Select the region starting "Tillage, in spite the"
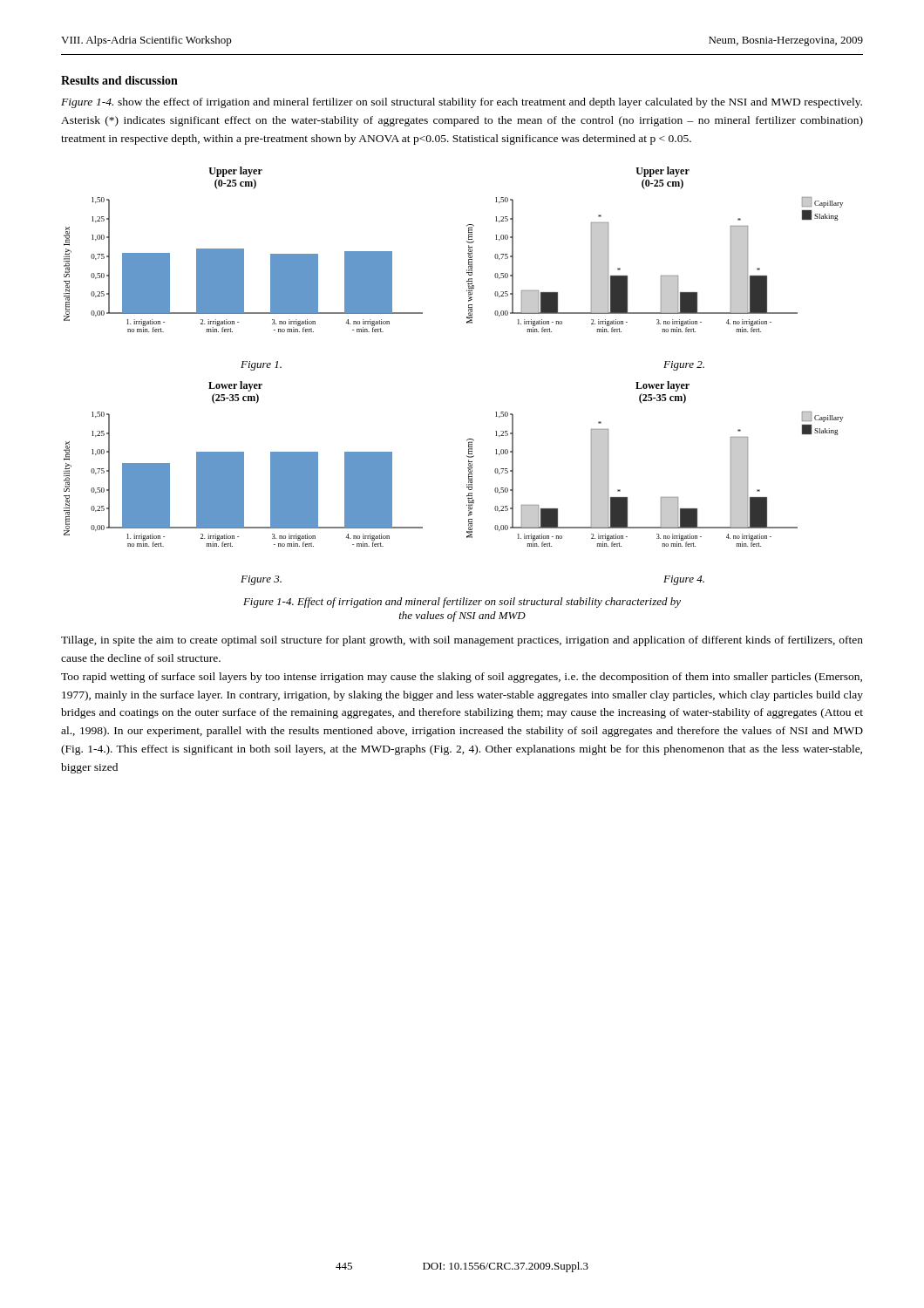This screenshot has width=924, height=1308. click(462, 703)
